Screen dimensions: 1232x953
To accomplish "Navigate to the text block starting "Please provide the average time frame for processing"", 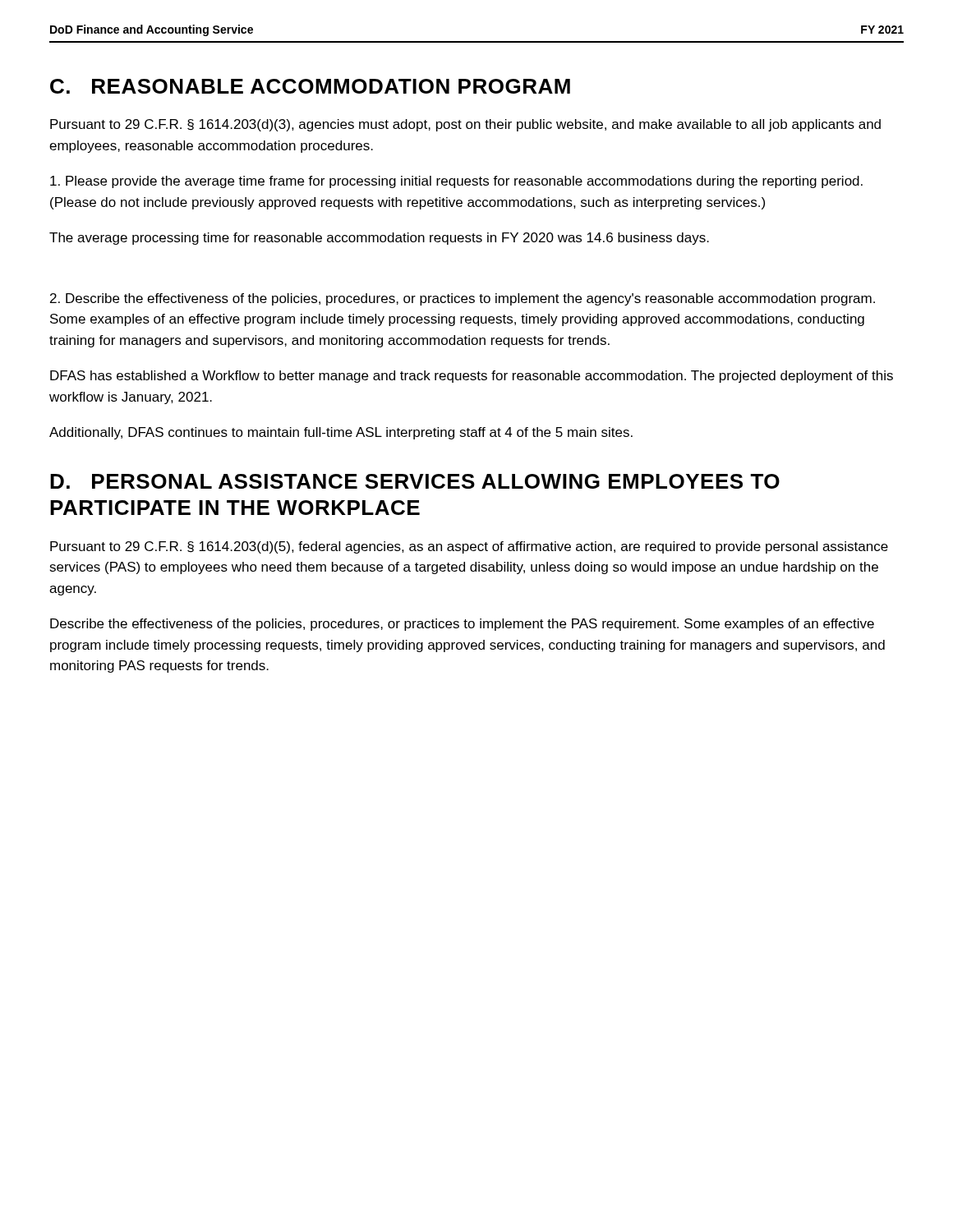I will pyautogui.click(x=456, y=192).
